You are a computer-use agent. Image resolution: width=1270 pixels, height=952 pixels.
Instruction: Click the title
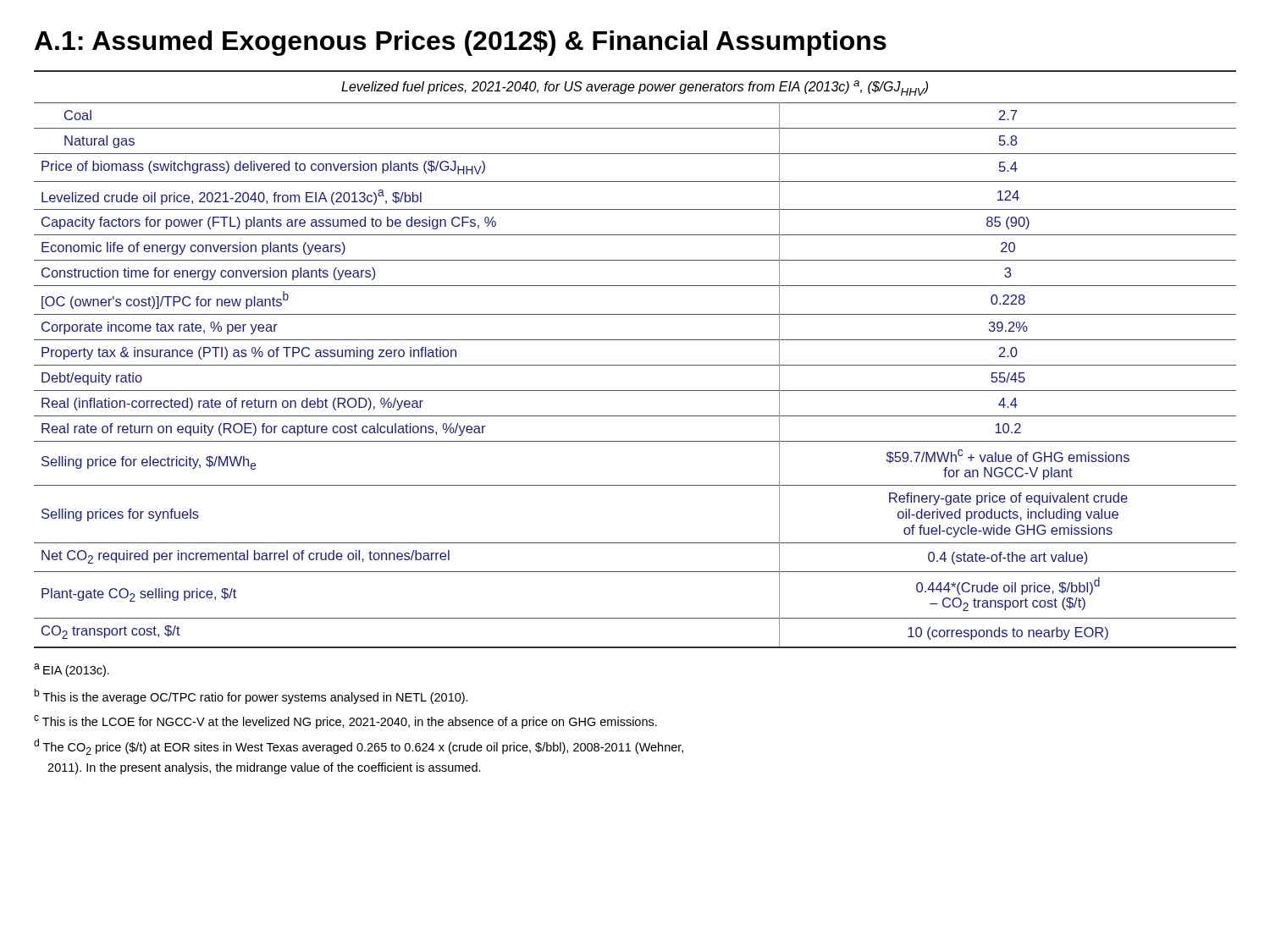click(461, 41)
